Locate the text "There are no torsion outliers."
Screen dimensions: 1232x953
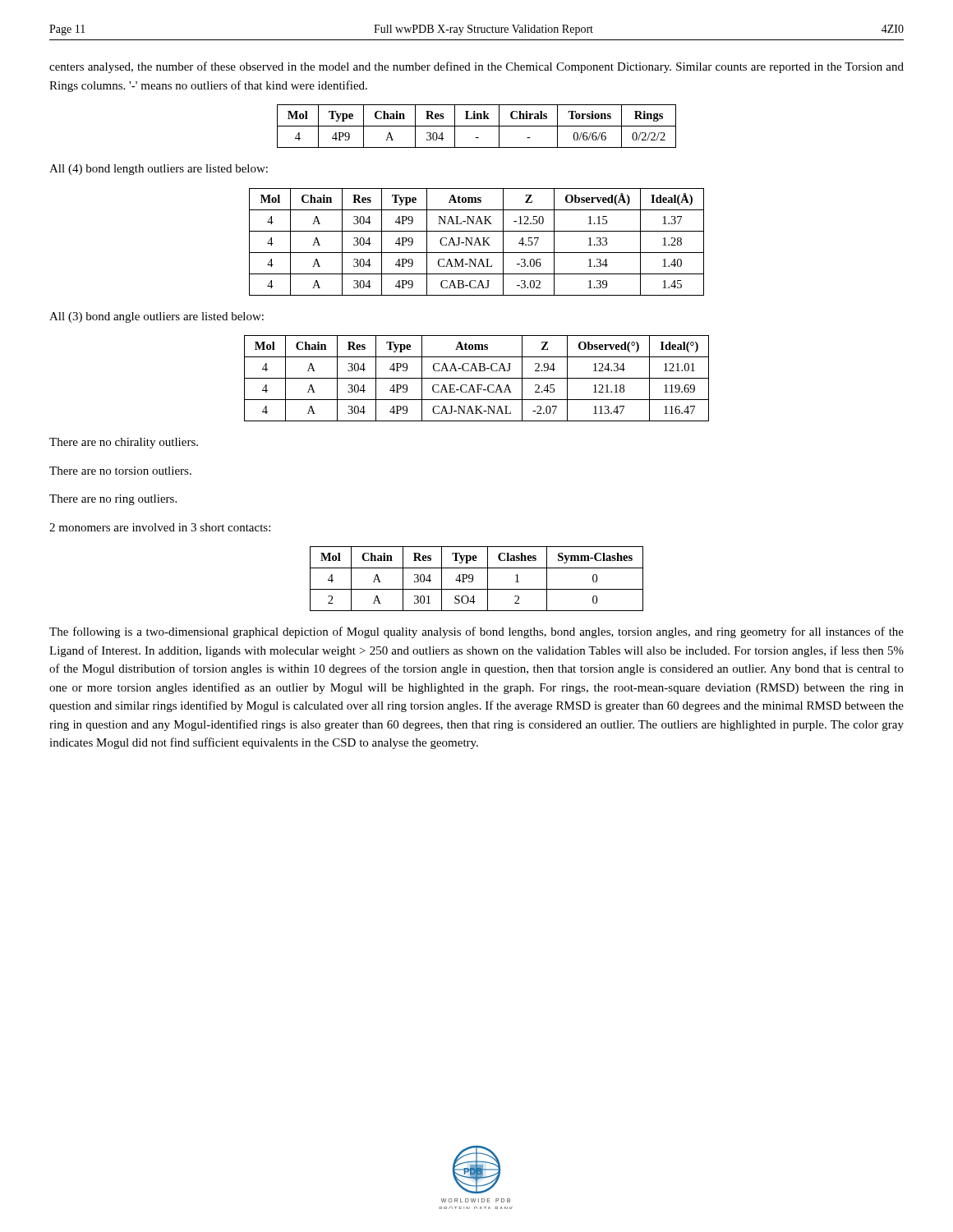point(120,471)
